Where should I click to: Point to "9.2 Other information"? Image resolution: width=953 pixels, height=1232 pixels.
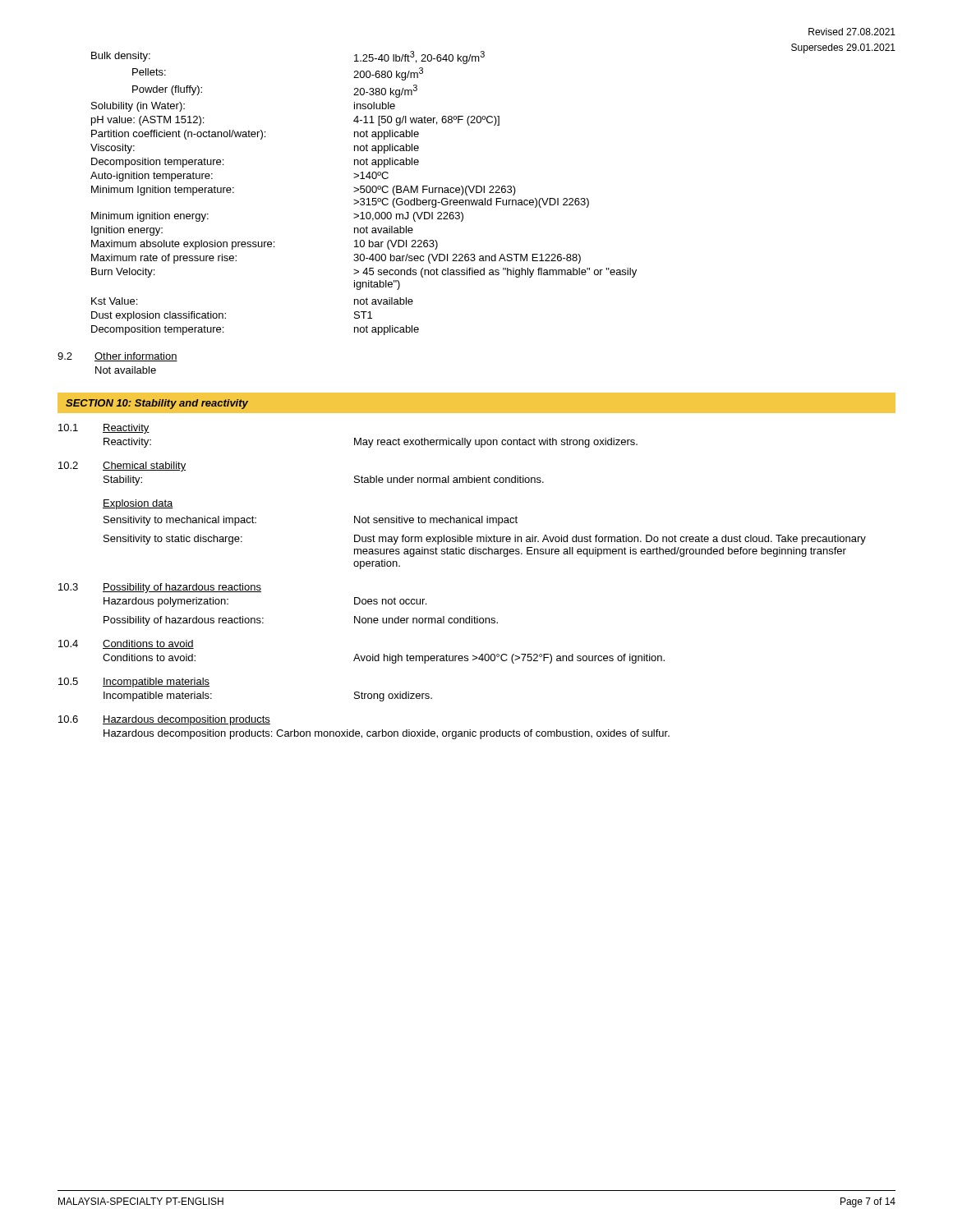[117, 356]
